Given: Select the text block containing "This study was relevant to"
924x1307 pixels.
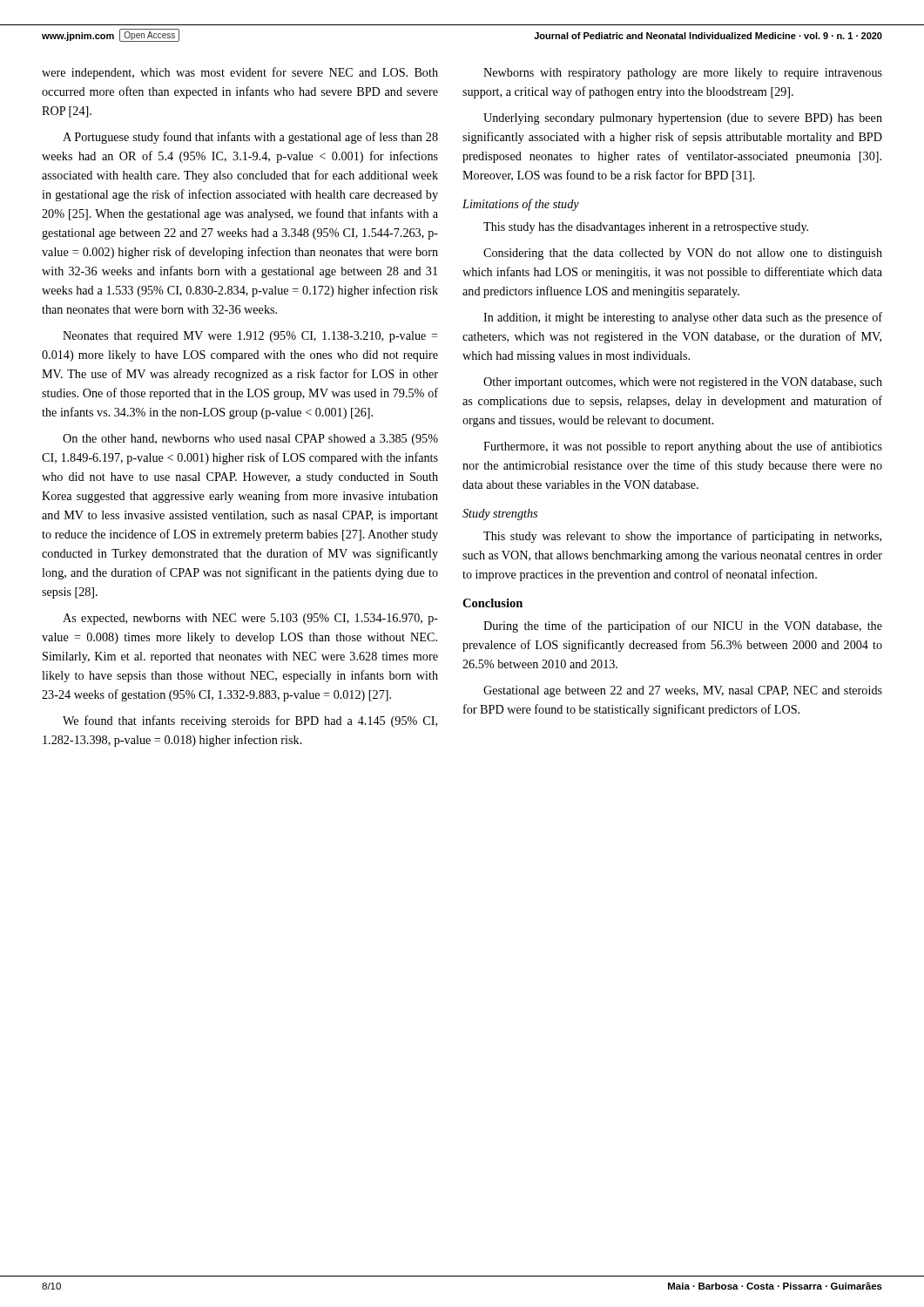Looking at the screenshot, I should point(672,555).
